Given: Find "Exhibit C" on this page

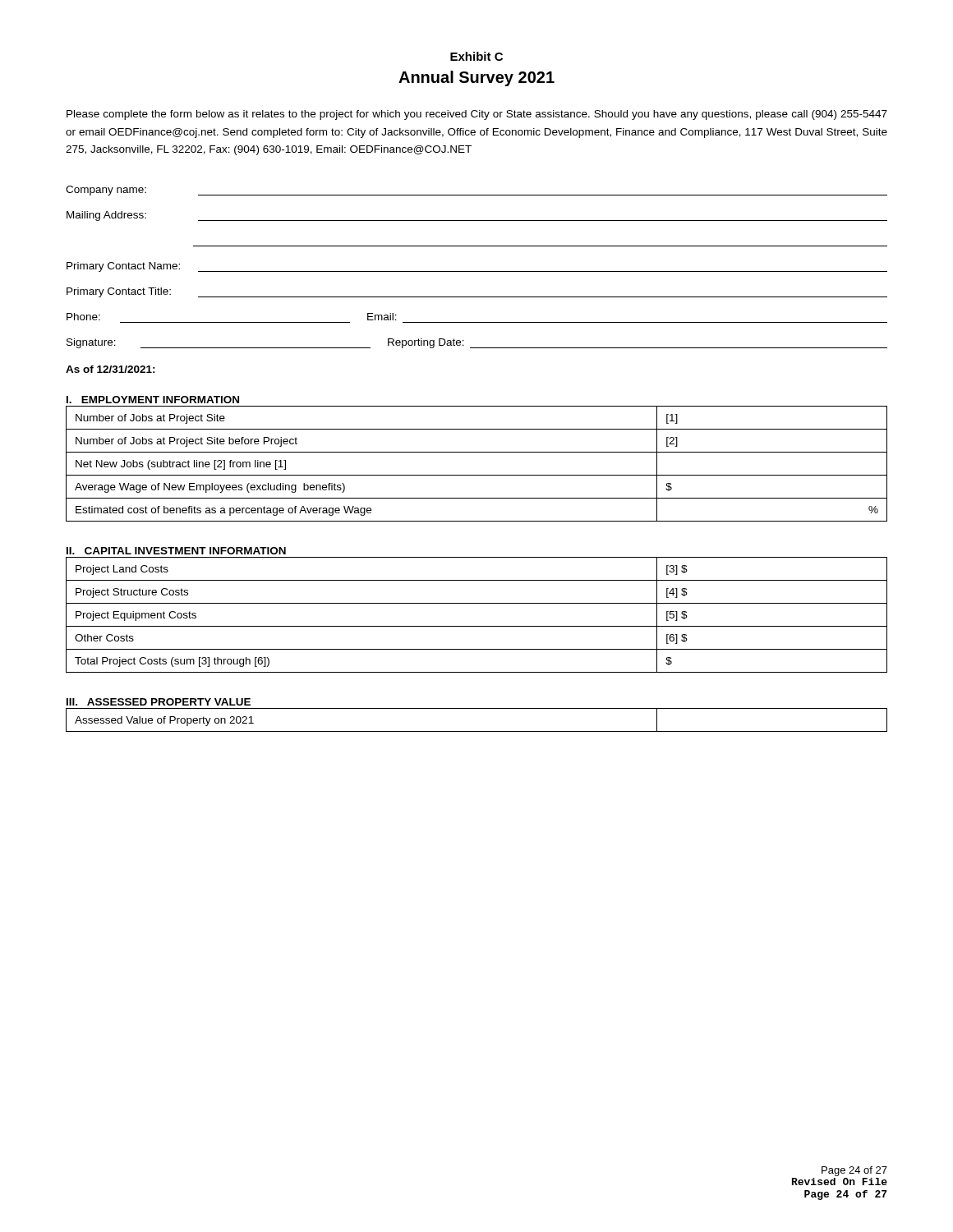Looking at the screenshot, I should [476, 56].
